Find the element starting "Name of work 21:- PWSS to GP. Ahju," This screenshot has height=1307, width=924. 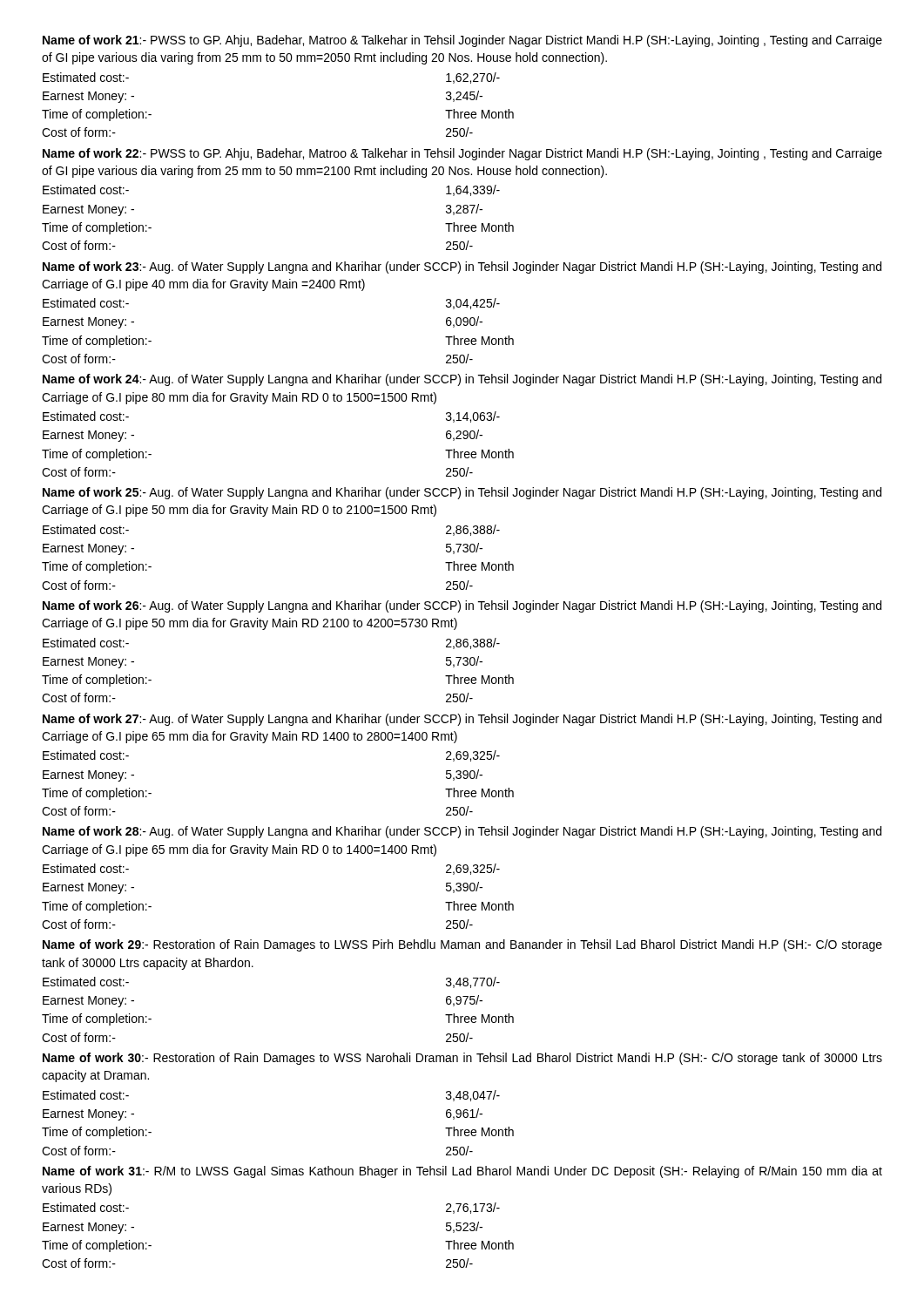[x=462, y=87]
